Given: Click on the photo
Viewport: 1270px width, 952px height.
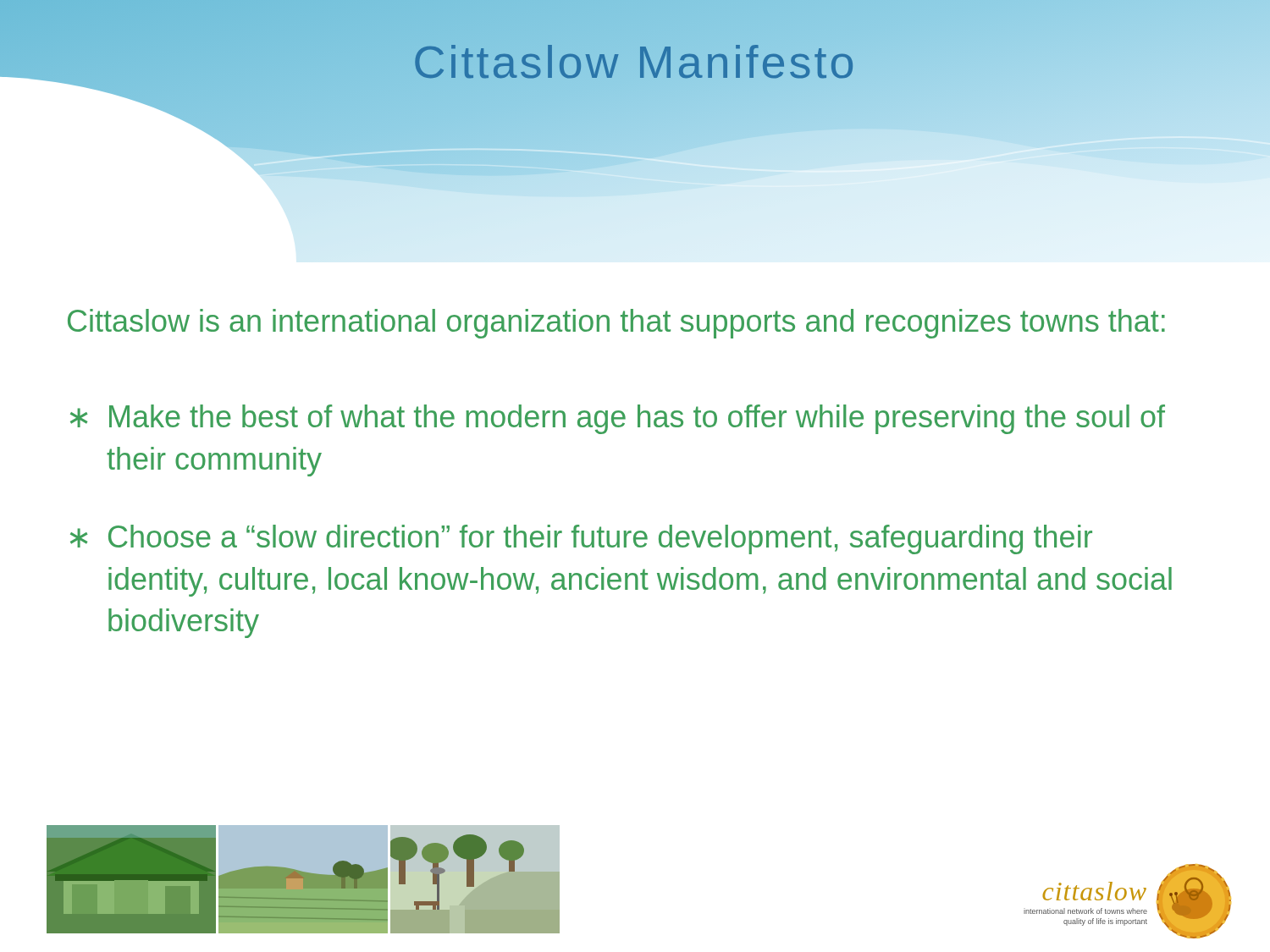Looking at the screenshot, I should click(303, 879).
